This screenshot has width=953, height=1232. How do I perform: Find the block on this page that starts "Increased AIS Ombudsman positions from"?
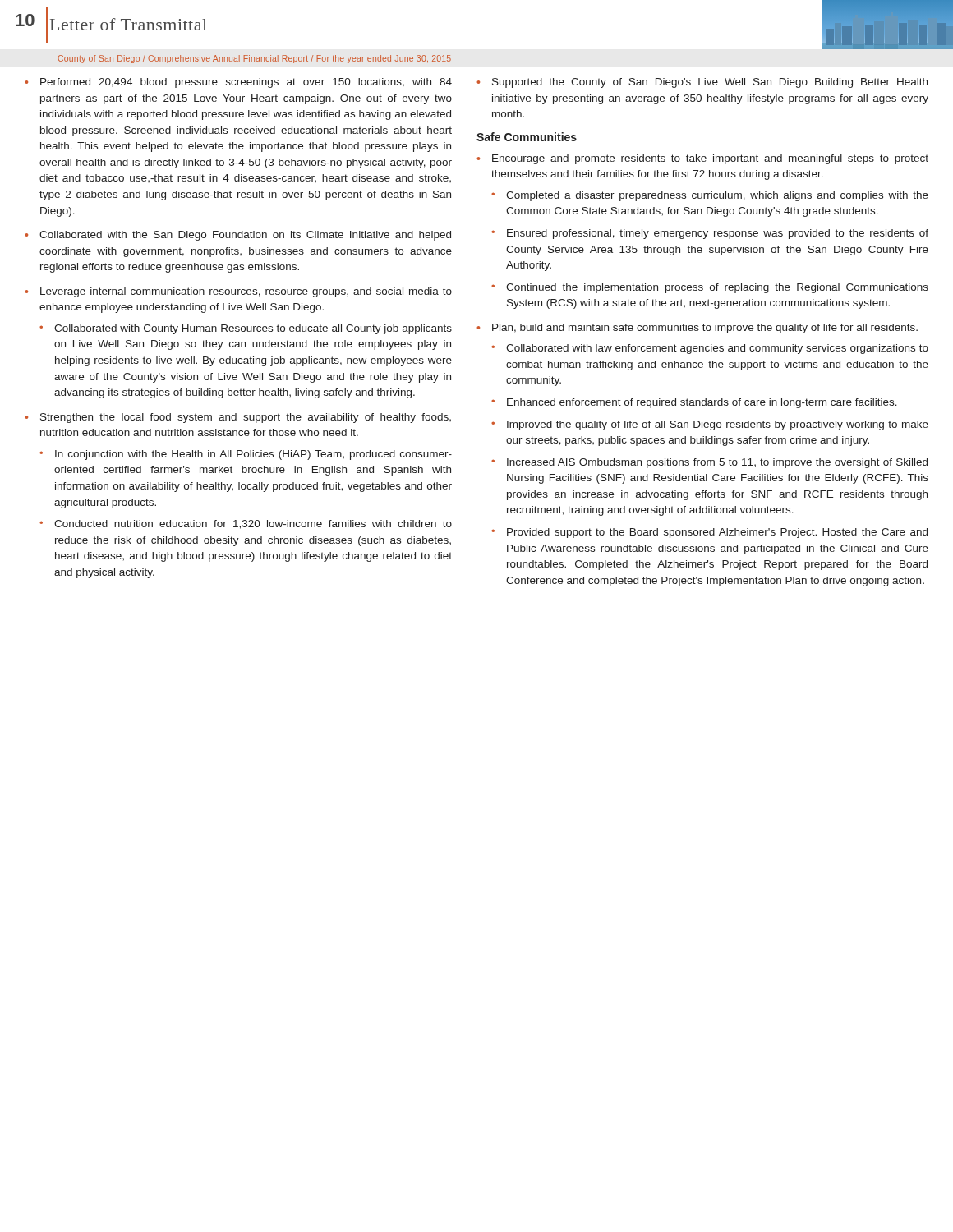click(717, 486)
